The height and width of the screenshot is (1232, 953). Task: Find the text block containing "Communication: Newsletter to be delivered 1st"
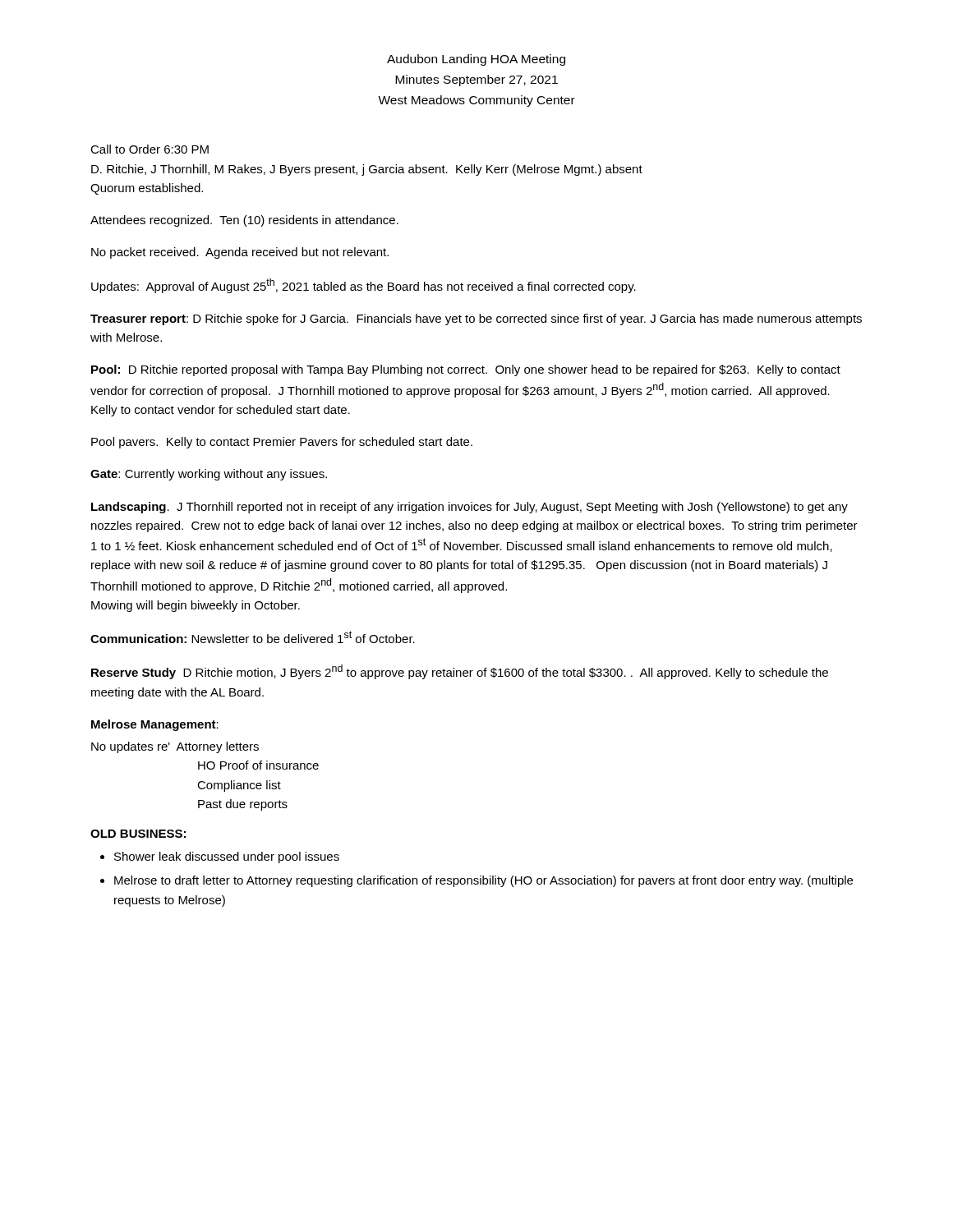253,637
